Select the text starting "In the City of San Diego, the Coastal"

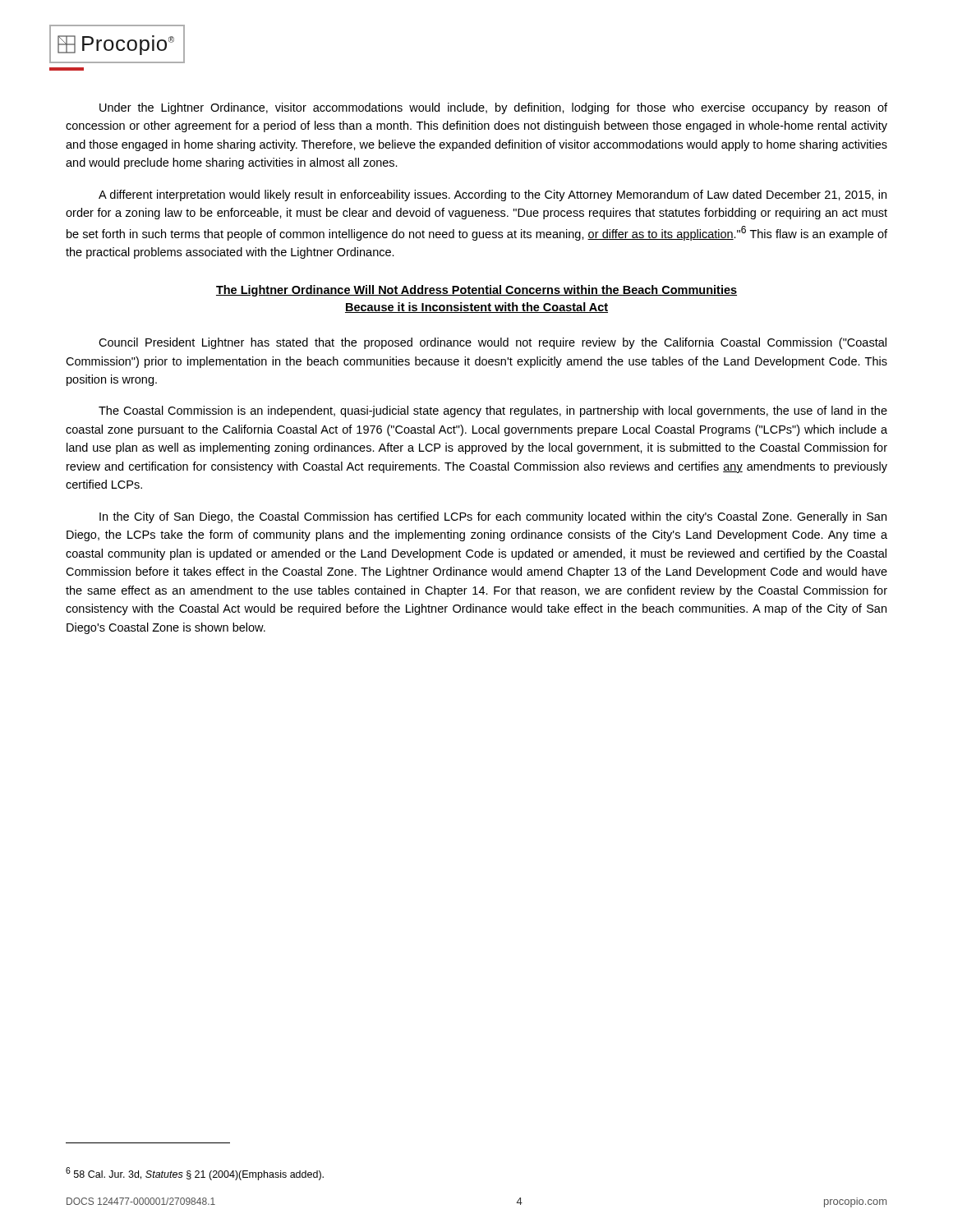coord(476,572)
